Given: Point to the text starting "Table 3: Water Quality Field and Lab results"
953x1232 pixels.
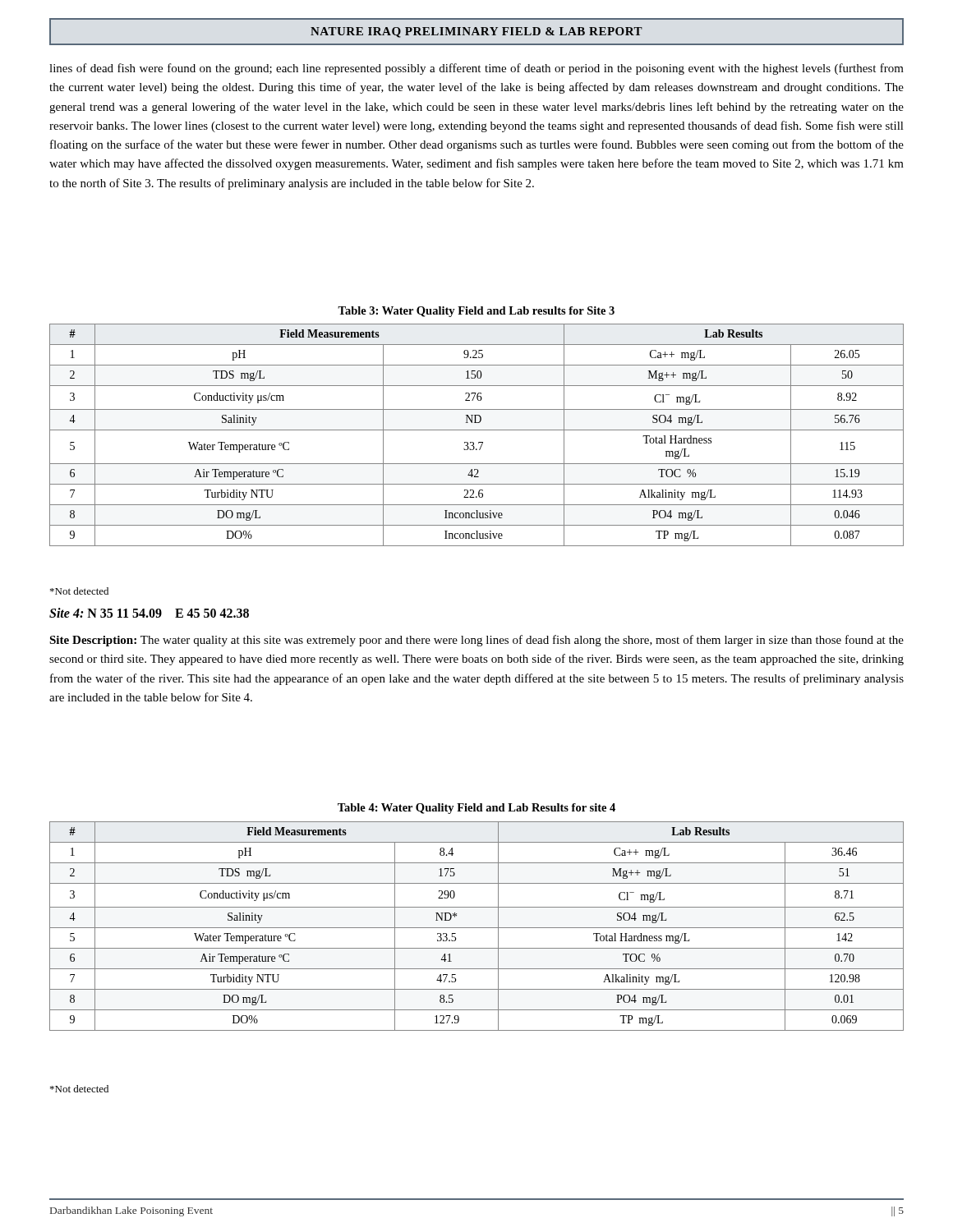Looking at the screenshot, I should (x=476, y=310).
